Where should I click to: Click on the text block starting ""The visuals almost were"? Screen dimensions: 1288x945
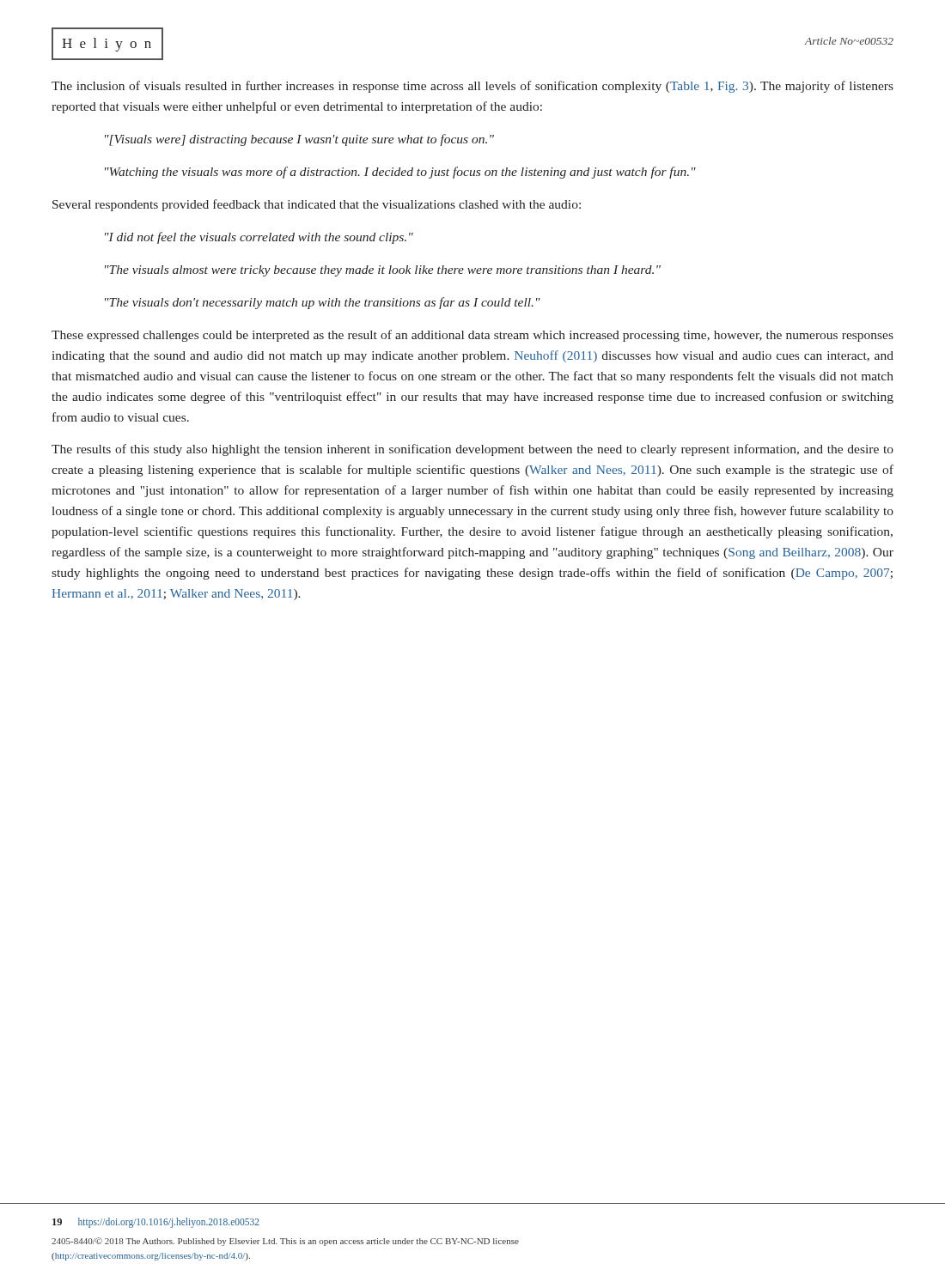point(382,269)
